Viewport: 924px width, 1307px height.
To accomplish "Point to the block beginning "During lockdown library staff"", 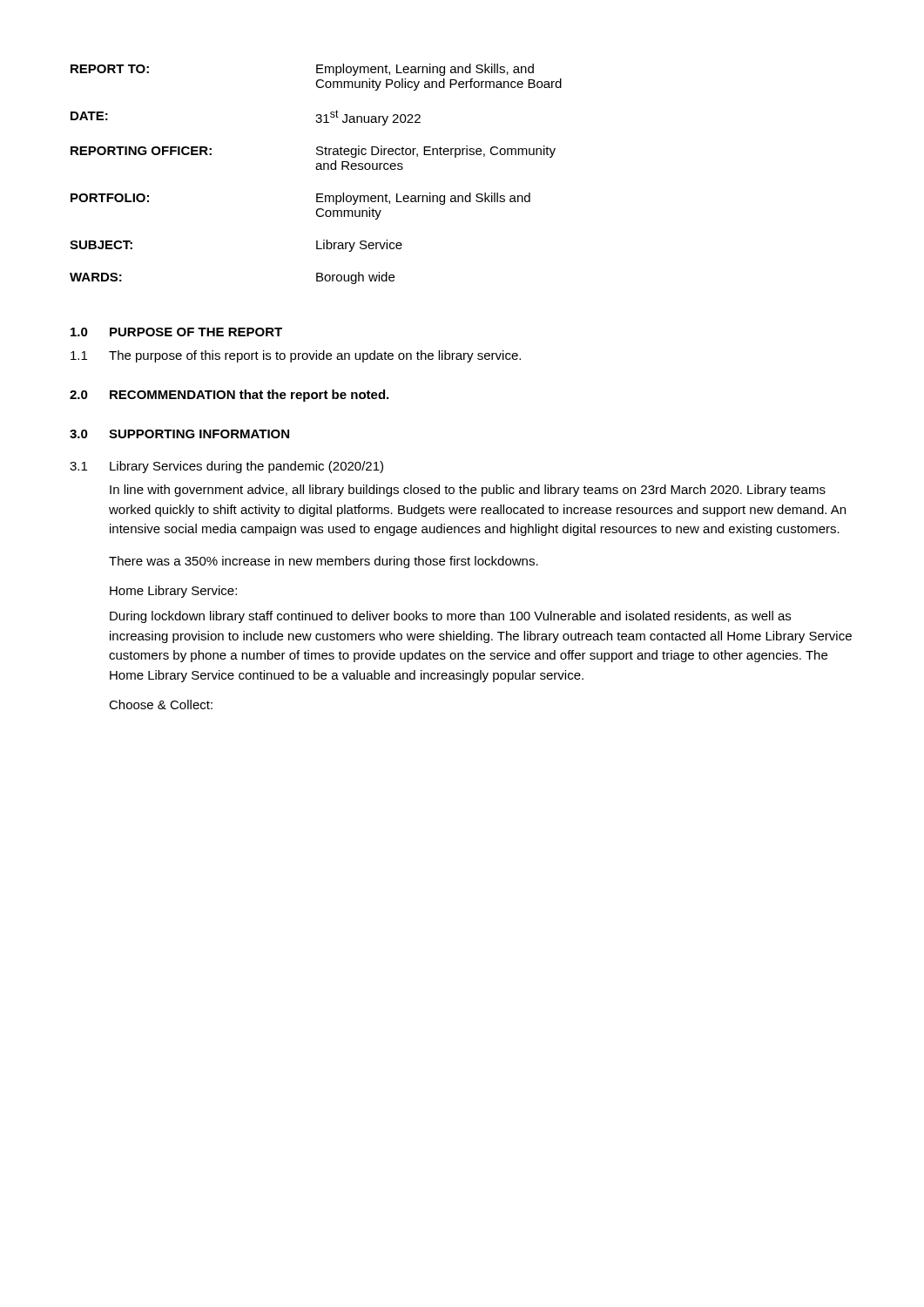I will [x=480, y=645].
